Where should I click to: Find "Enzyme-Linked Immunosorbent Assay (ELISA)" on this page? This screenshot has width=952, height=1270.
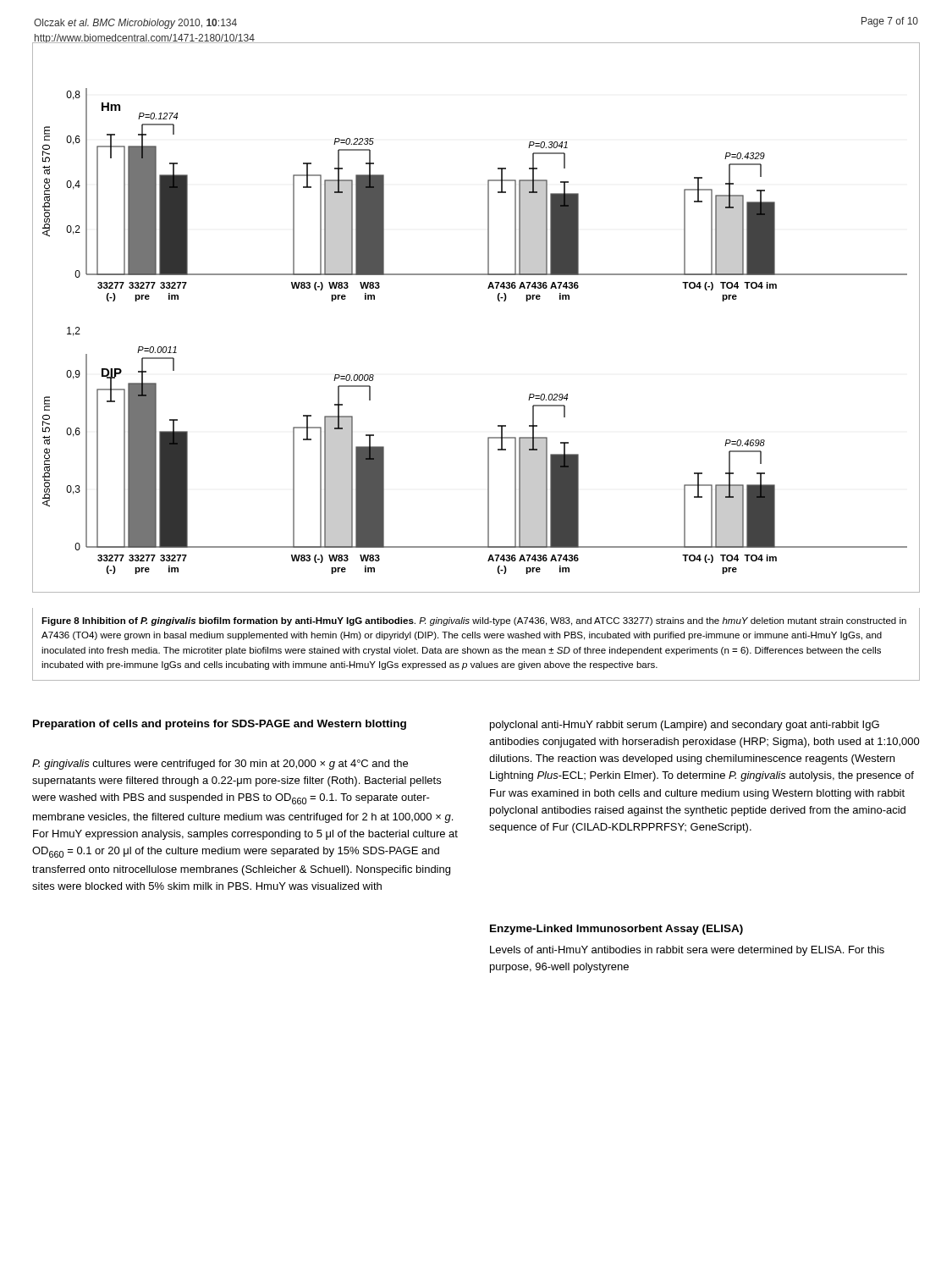click(616, 928)
